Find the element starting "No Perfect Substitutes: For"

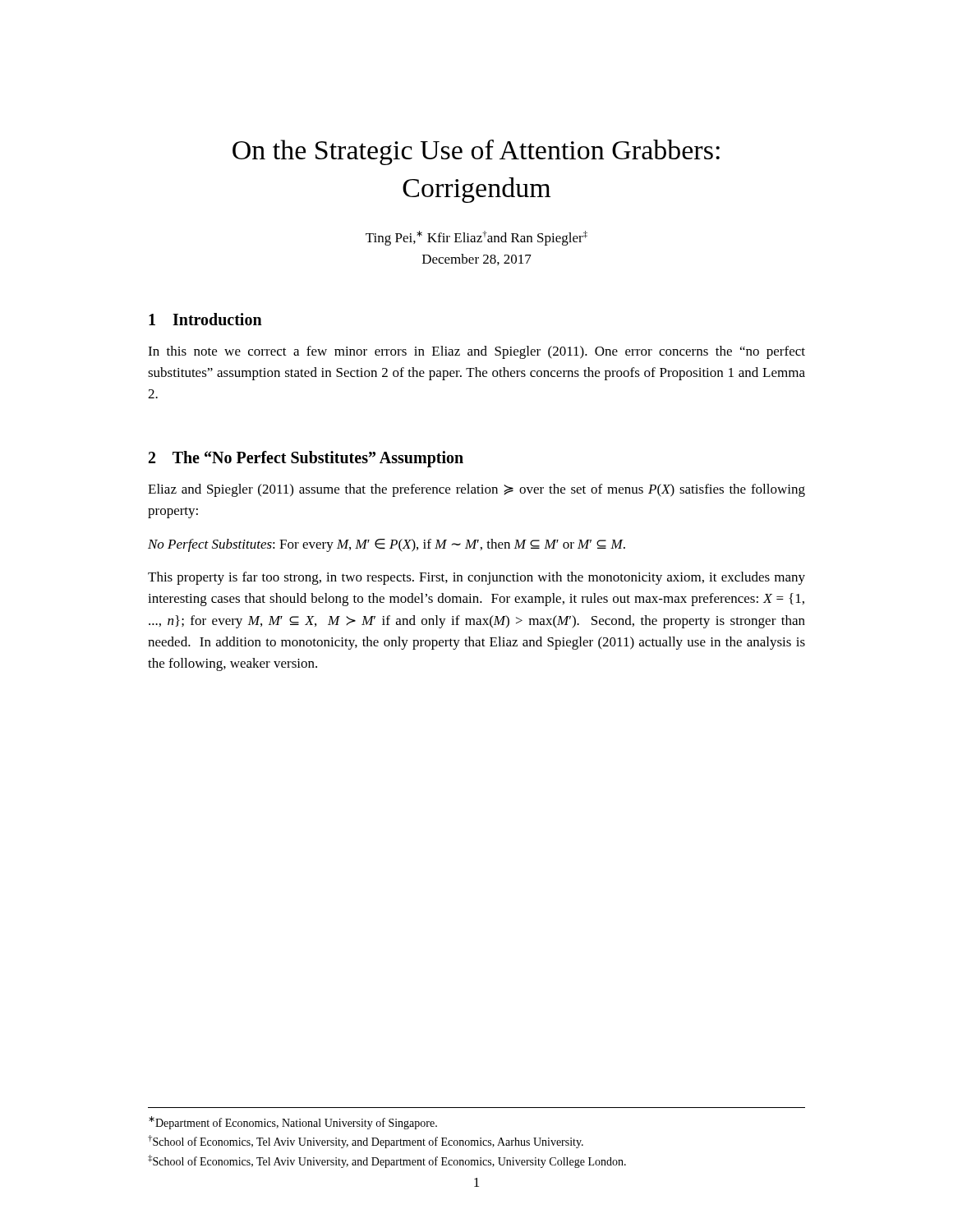tap(387, 544)
